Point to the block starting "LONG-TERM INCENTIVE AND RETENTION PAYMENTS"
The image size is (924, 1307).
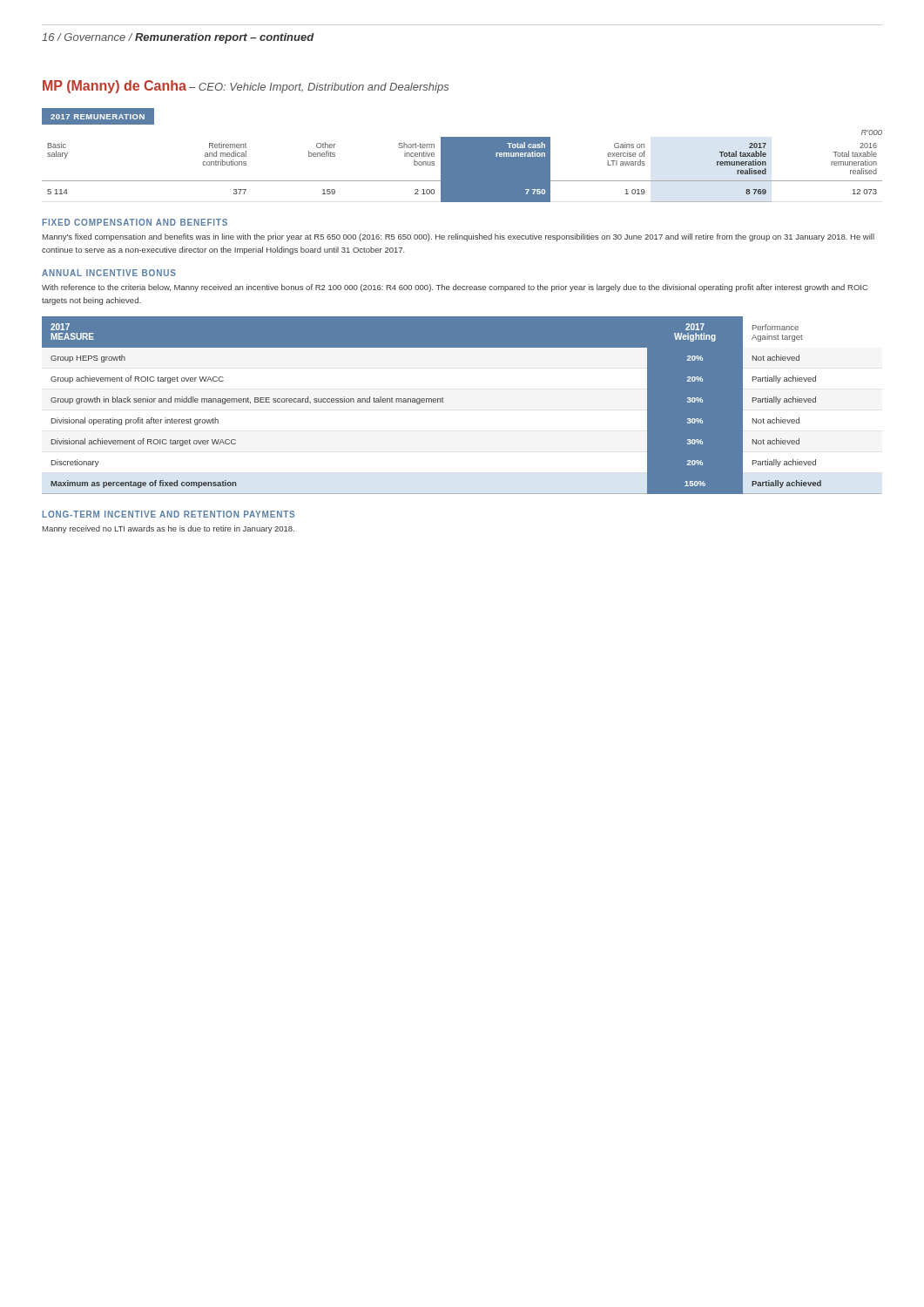pyautogui.click(x=169, y=514)
